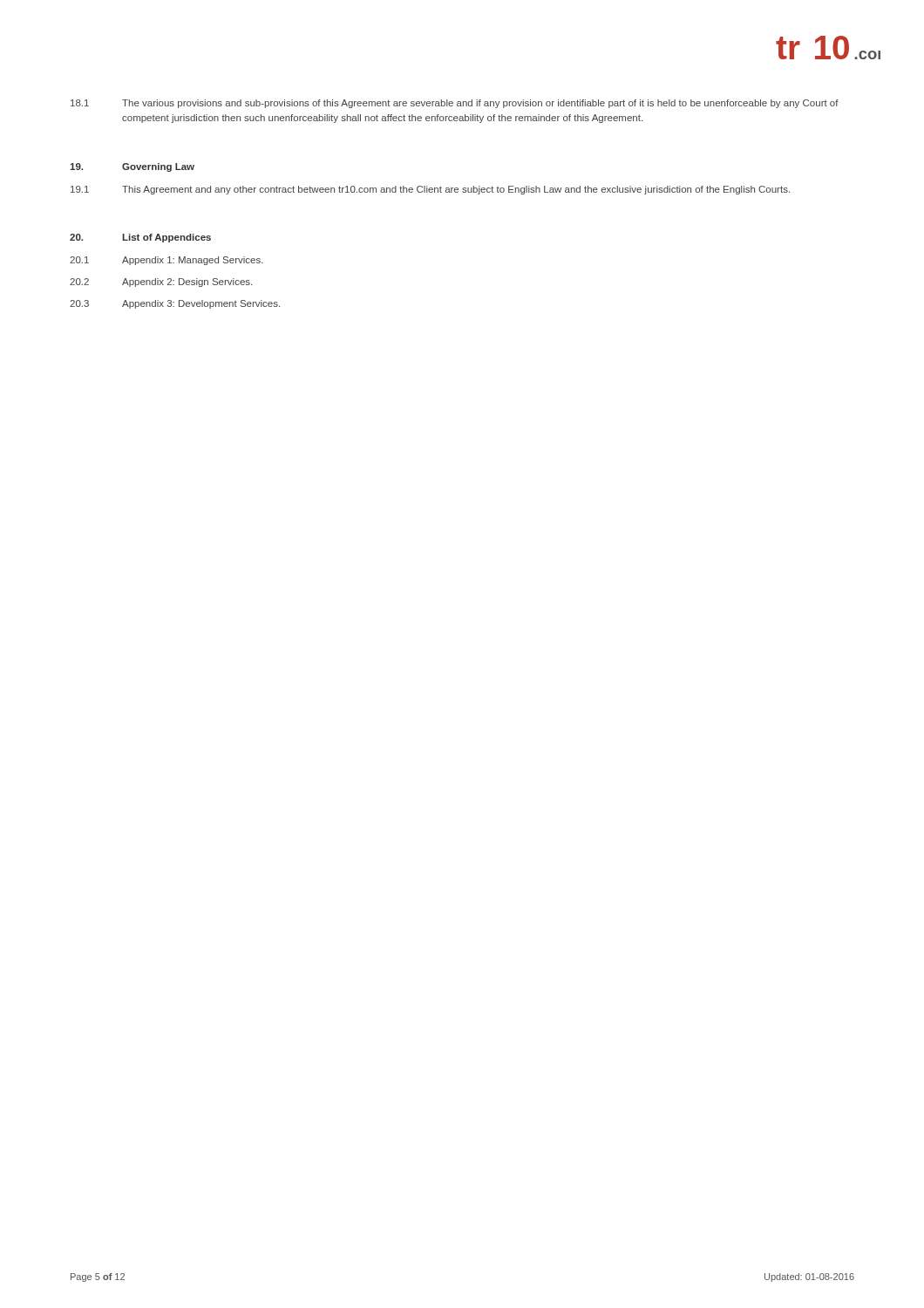924x1308 pixels.
Task: Locate the text block starting "20.2 Appendix 2: Design Services."
Action: (161, 283)
